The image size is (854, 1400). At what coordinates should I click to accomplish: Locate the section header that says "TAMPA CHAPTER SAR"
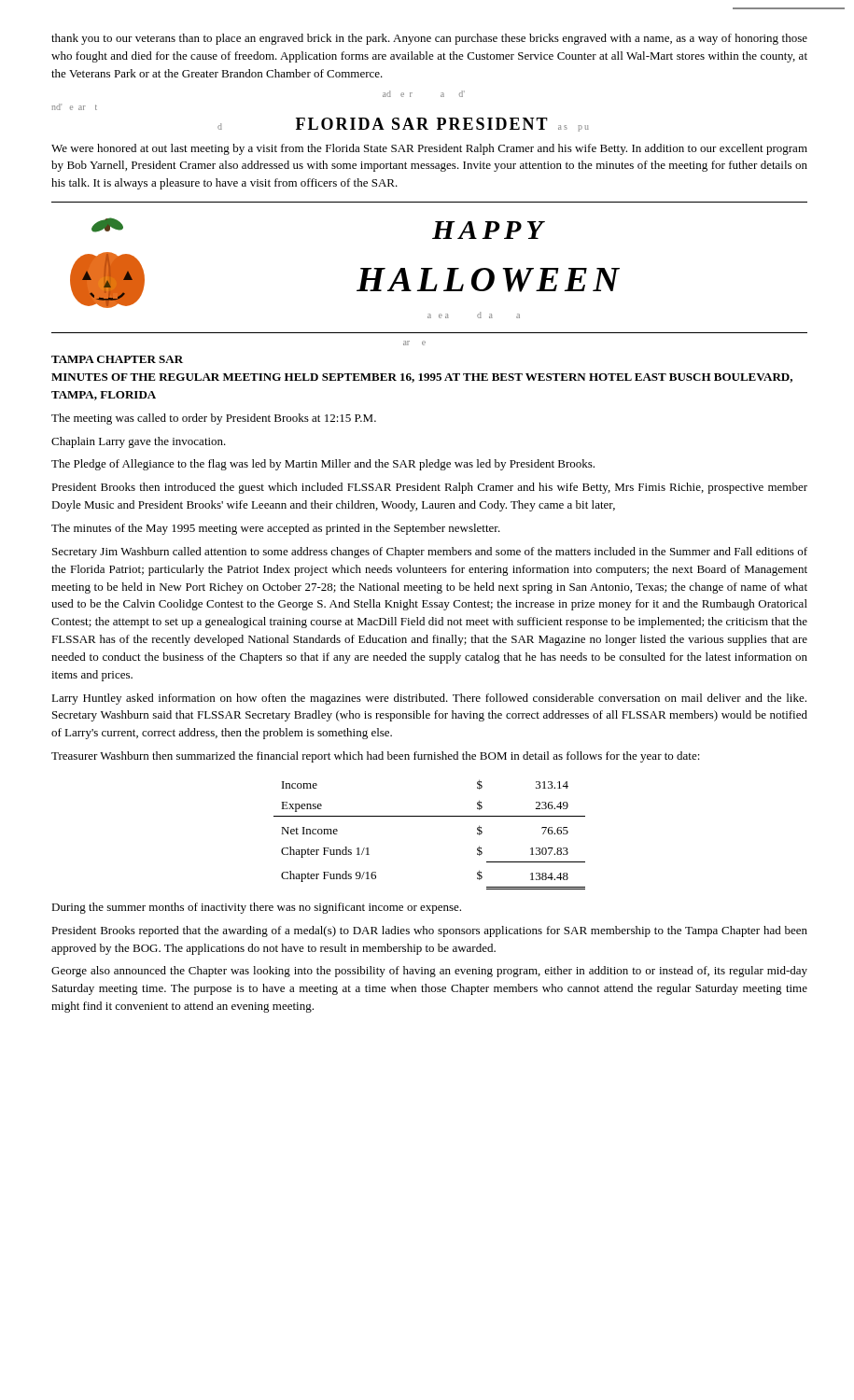[x=117, y=359]
